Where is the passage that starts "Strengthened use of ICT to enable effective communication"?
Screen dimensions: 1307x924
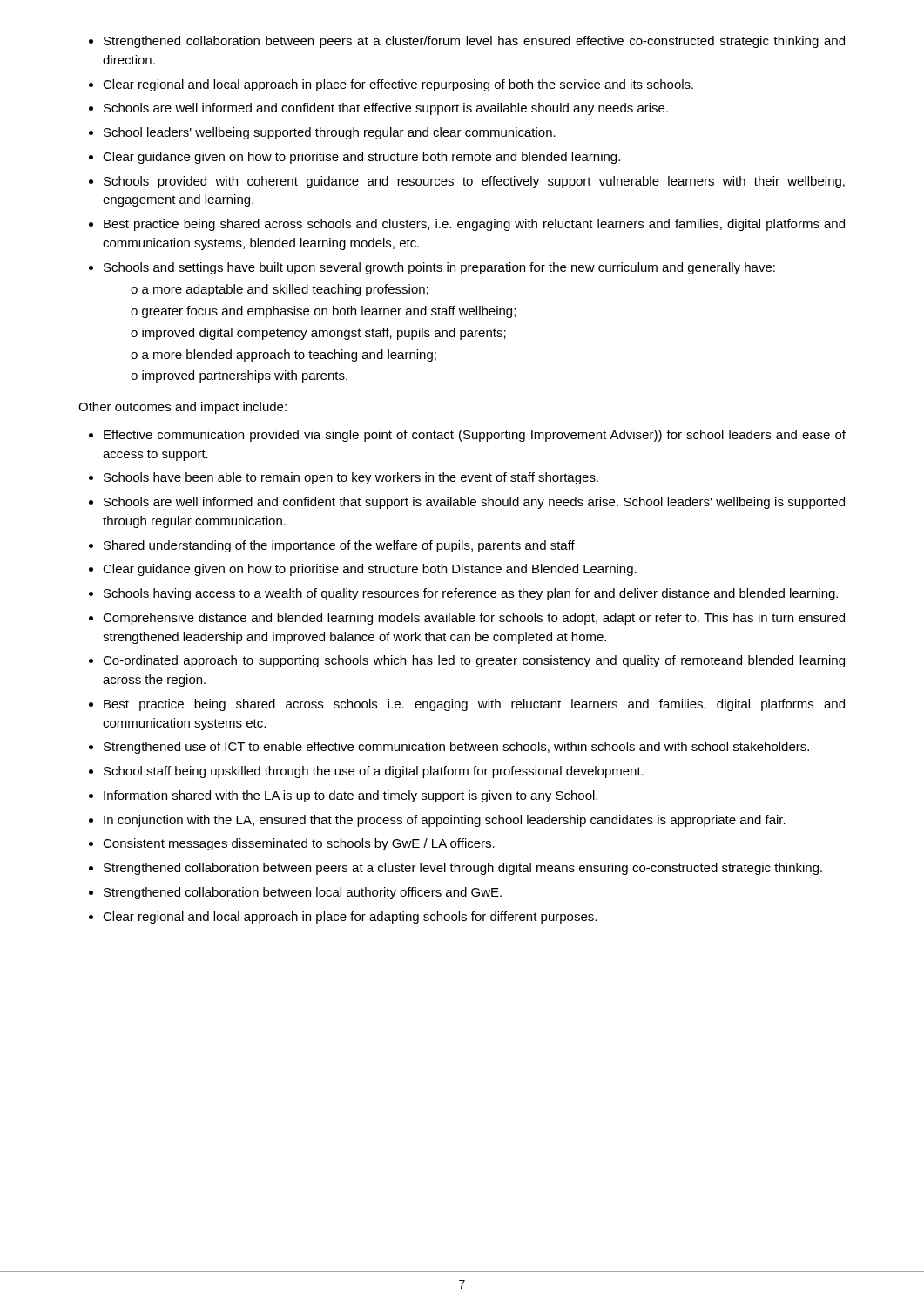[x=457, y=746]
